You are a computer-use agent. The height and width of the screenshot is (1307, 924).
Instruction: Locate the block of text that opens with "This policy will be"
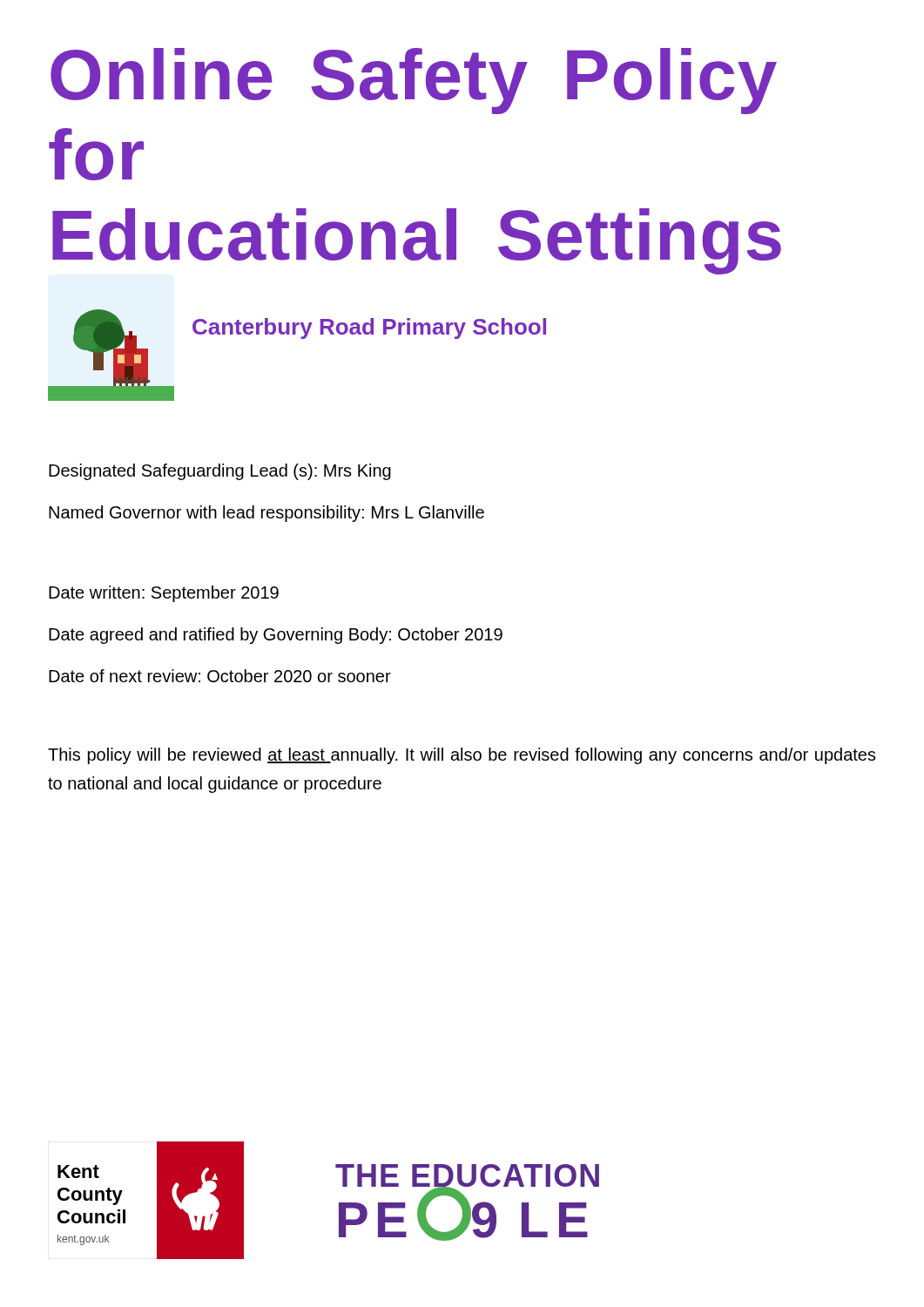pyautogui.click(x=462, y=769)
